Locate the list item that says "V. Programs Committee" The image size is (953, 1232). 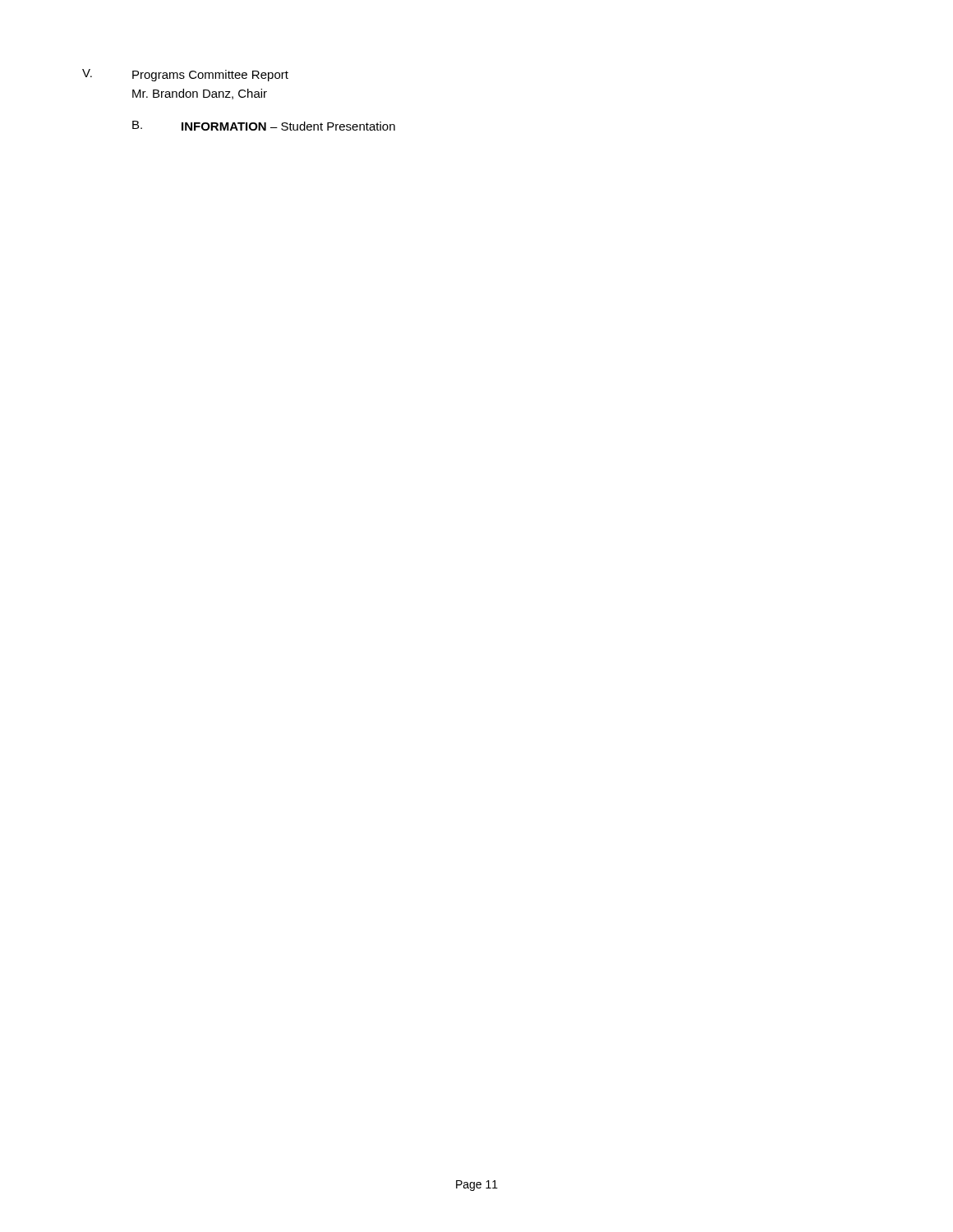click(x=185, y=84)
